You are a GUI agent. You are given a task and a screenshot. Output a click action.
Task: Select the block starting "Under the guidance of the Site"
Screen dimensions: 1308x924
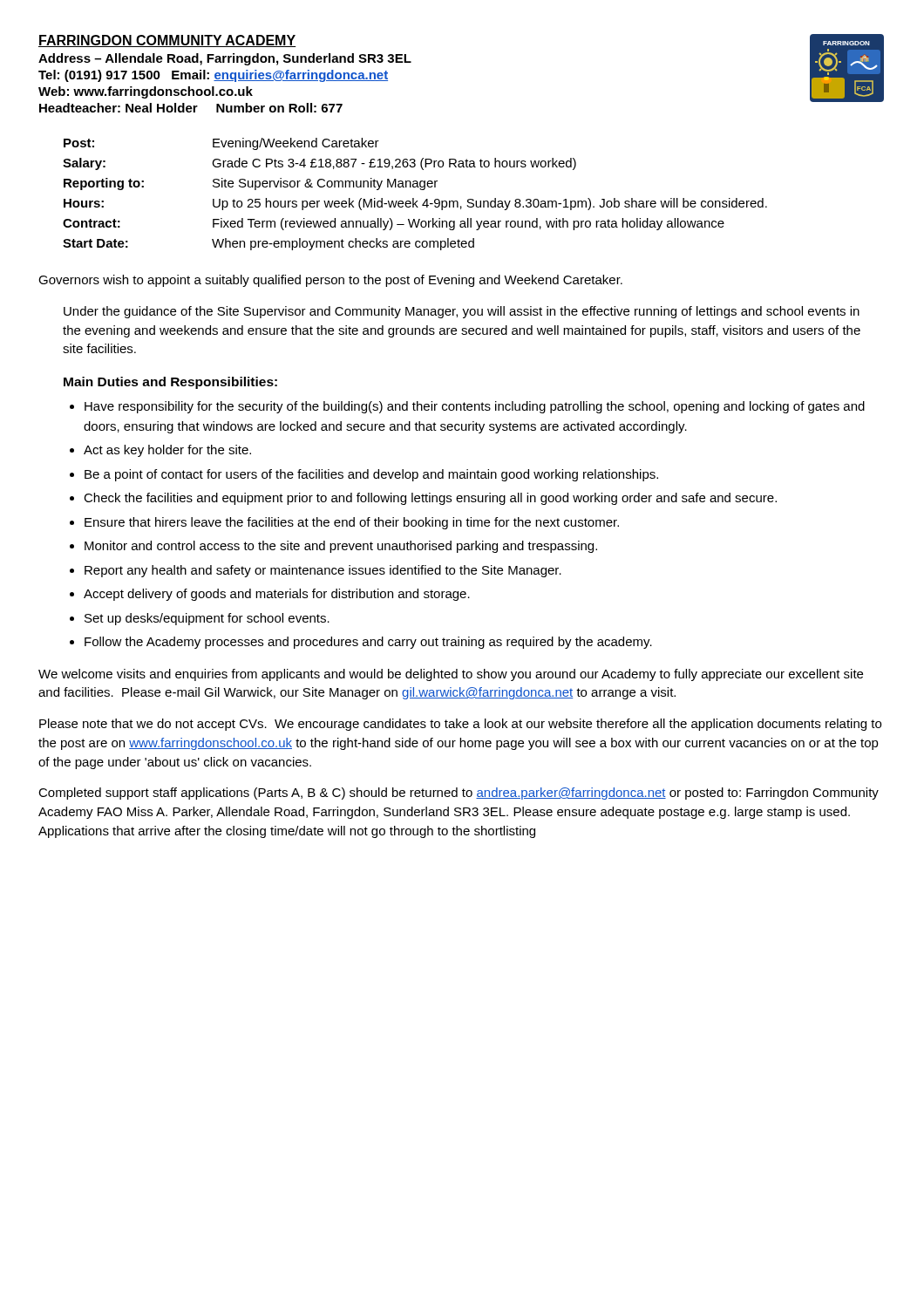tap(462, 330)
